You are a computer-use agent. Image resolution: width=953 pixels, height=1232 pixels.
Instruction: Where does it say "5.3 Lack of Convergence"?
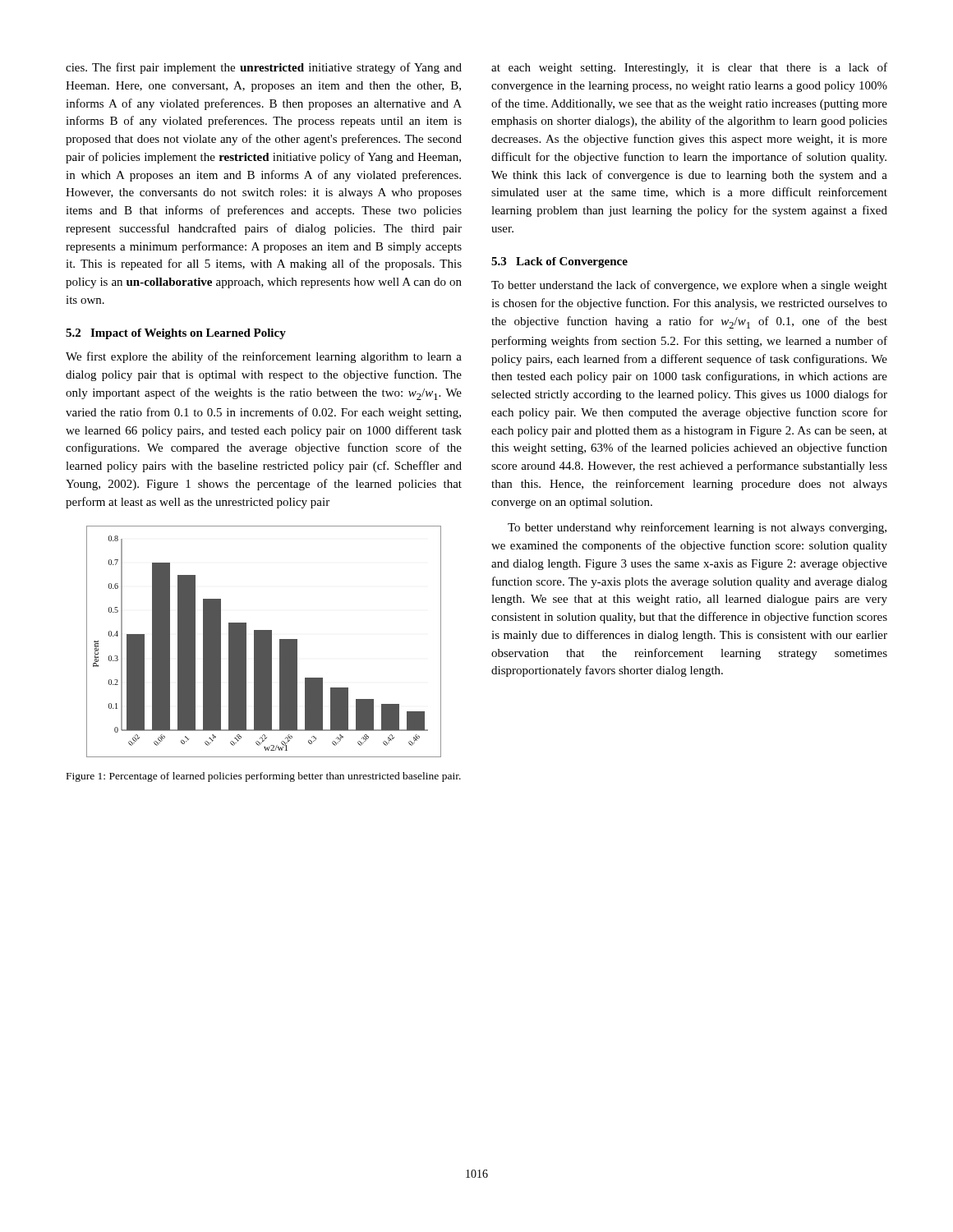[559, 261]
